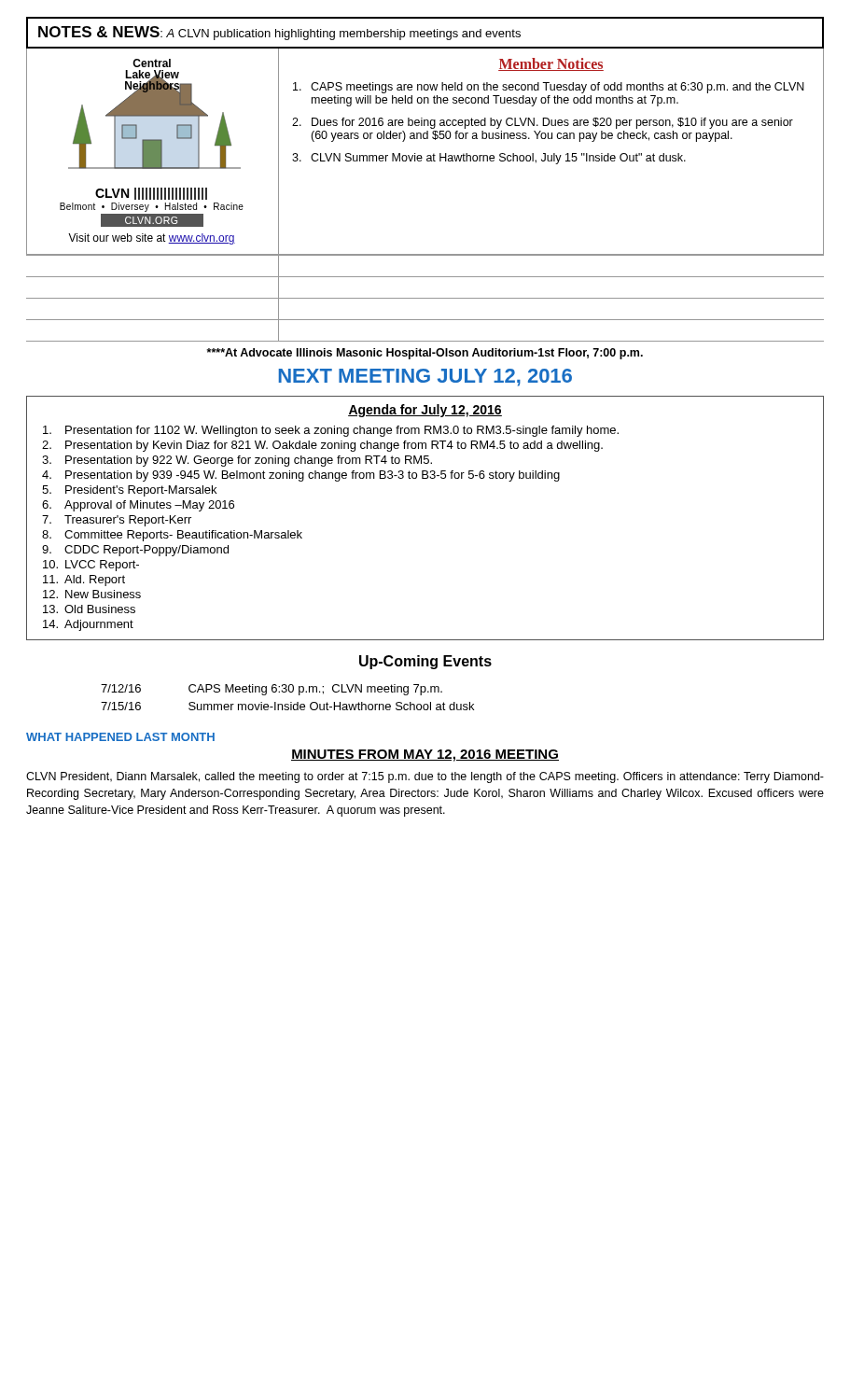850x1400 pixels.
Task: Click on the region starting "At Advocate Illinois Masonic Hospital-Olson Auditorium-1st"
Action: click(x=425, y=353)
